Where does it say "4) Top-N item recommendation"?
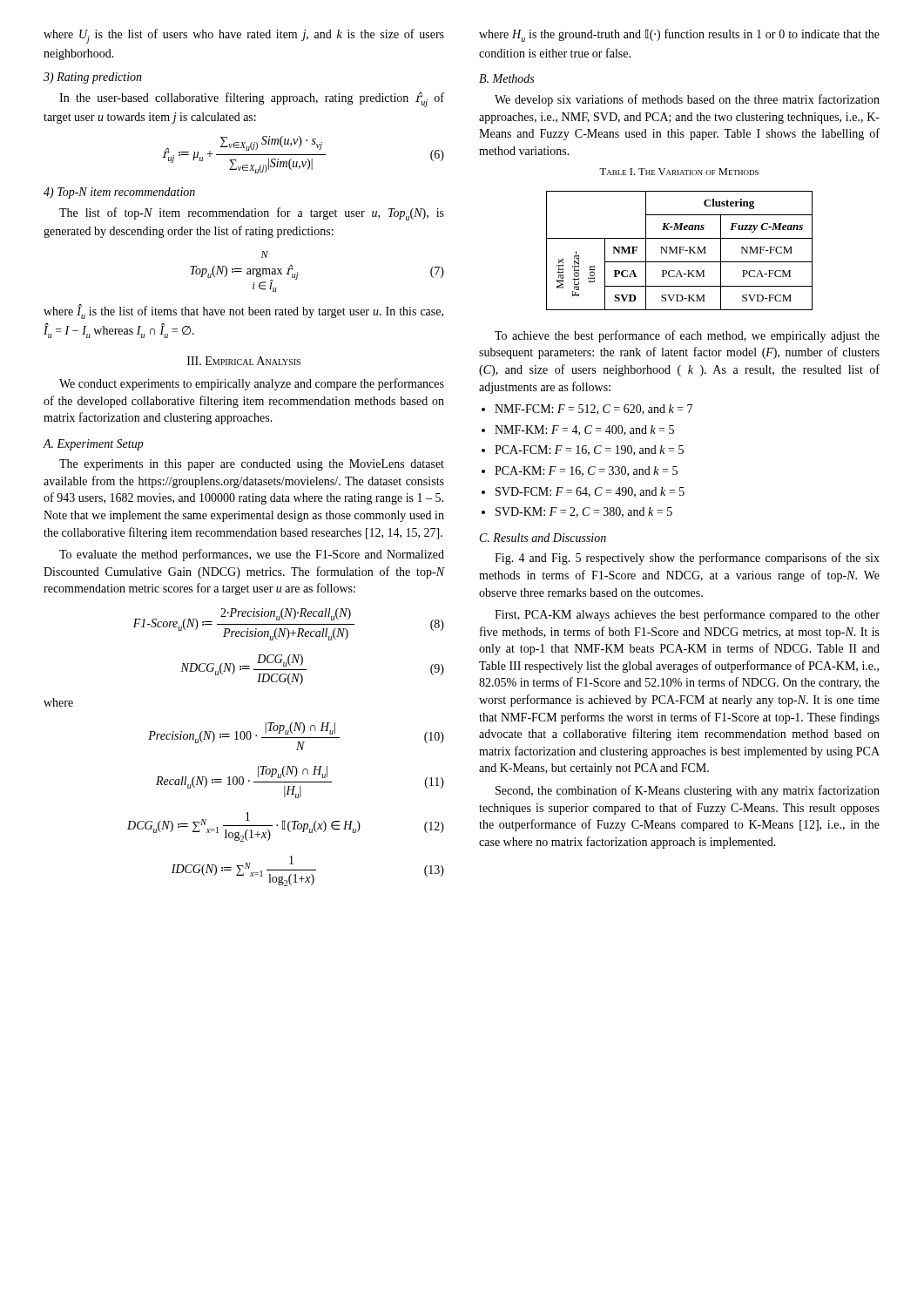Viewport: 924px width, 1307px height. 119,193
